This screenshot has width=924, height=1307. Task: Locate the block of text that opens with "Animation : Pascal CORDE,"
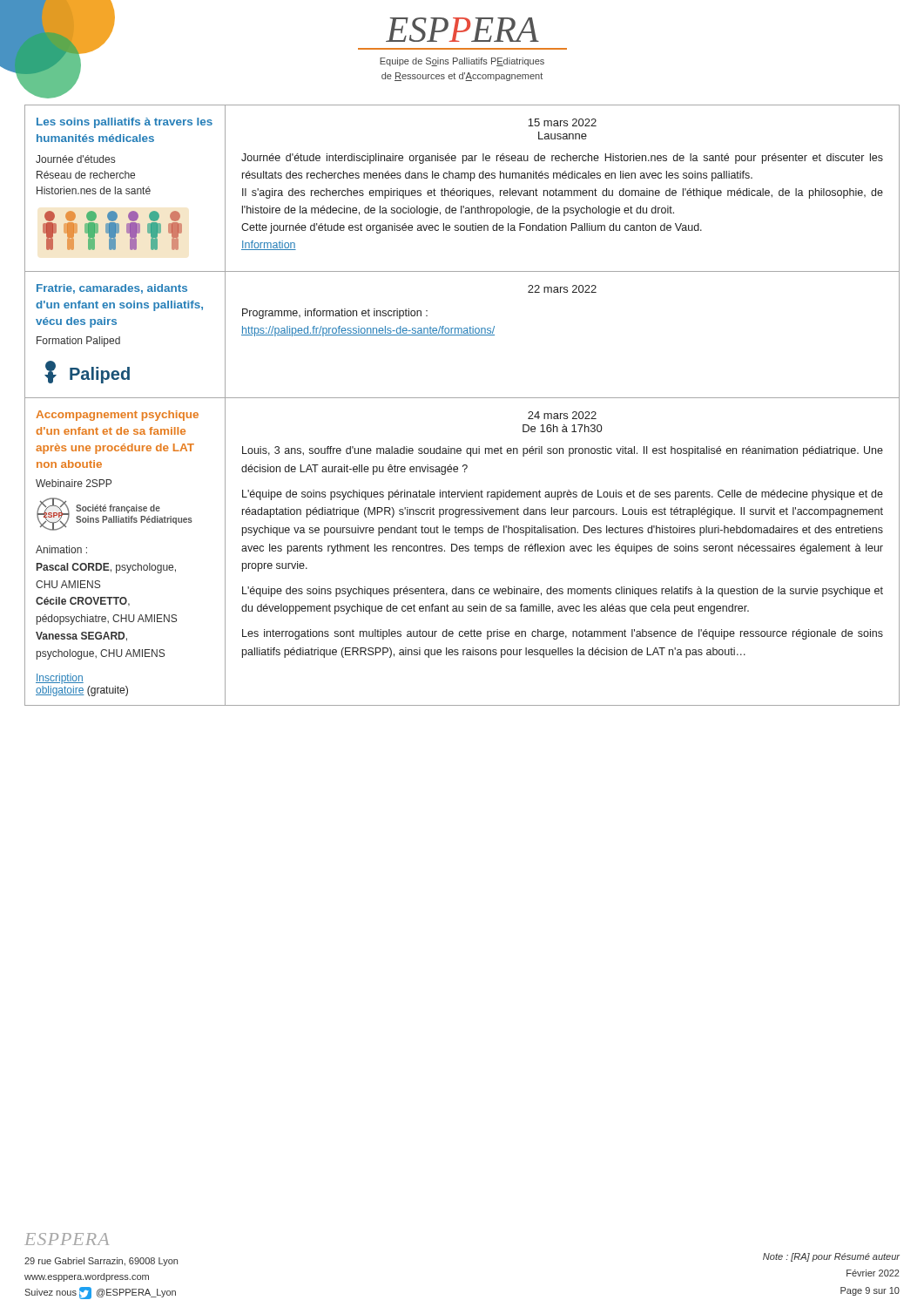coord(107,602)
